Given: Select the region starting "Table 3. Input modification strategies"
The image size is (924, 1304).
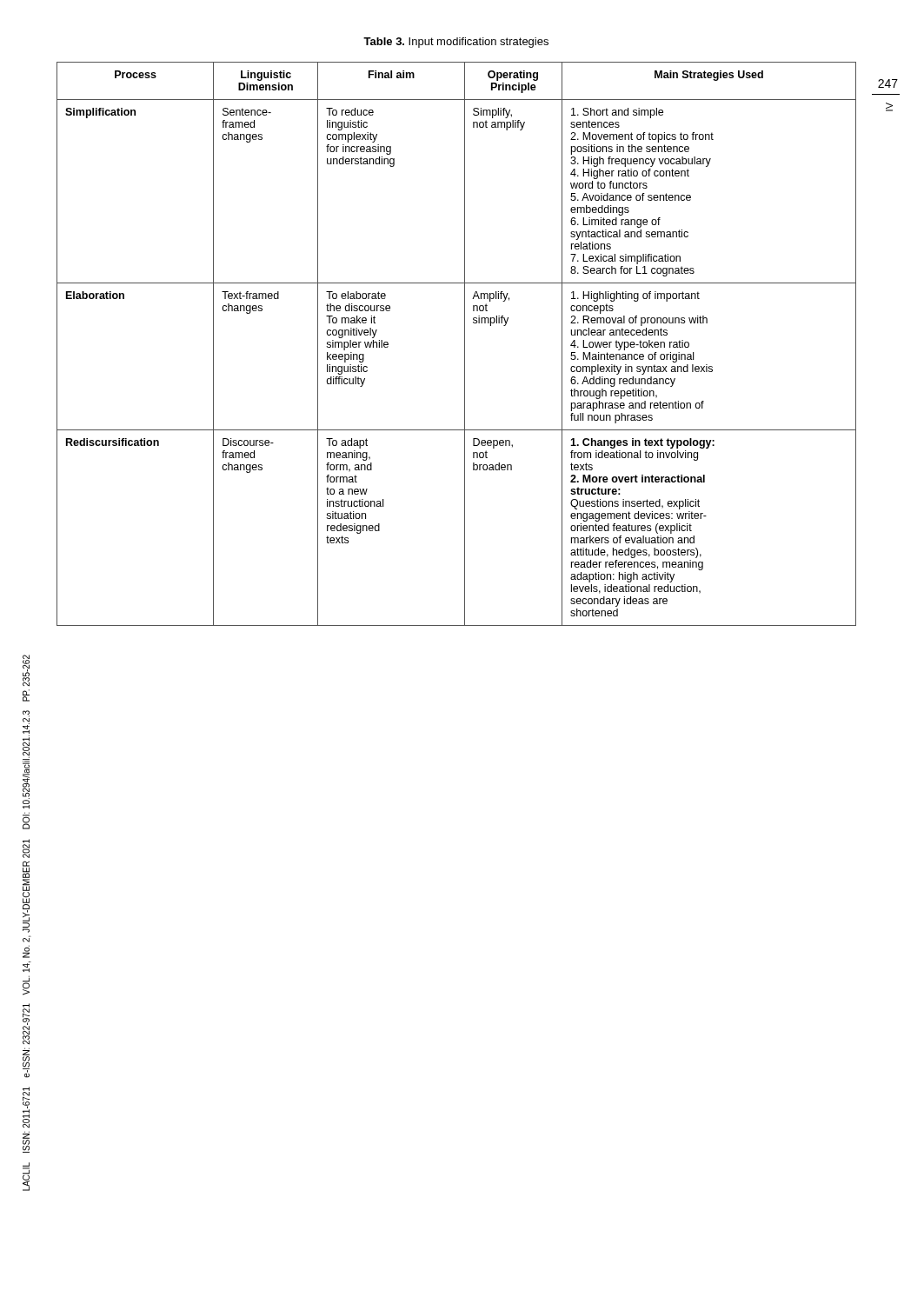Looking at the screenshot, I should [x=456, y=41].
